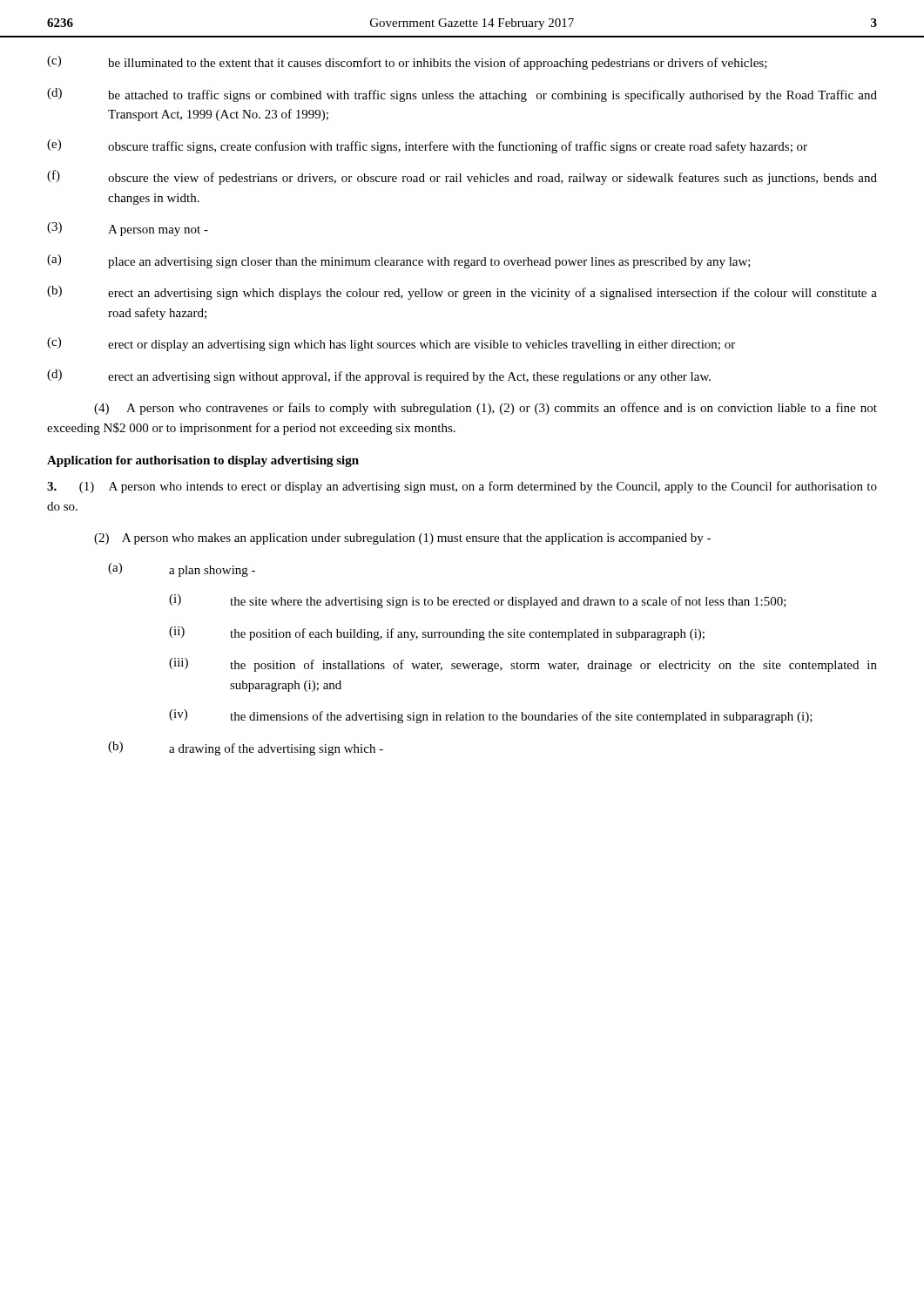924x1307 pixels.
Task: Navigate to the region starting "(a) place an advertising sign closer than"
Action: pos(462,261)
